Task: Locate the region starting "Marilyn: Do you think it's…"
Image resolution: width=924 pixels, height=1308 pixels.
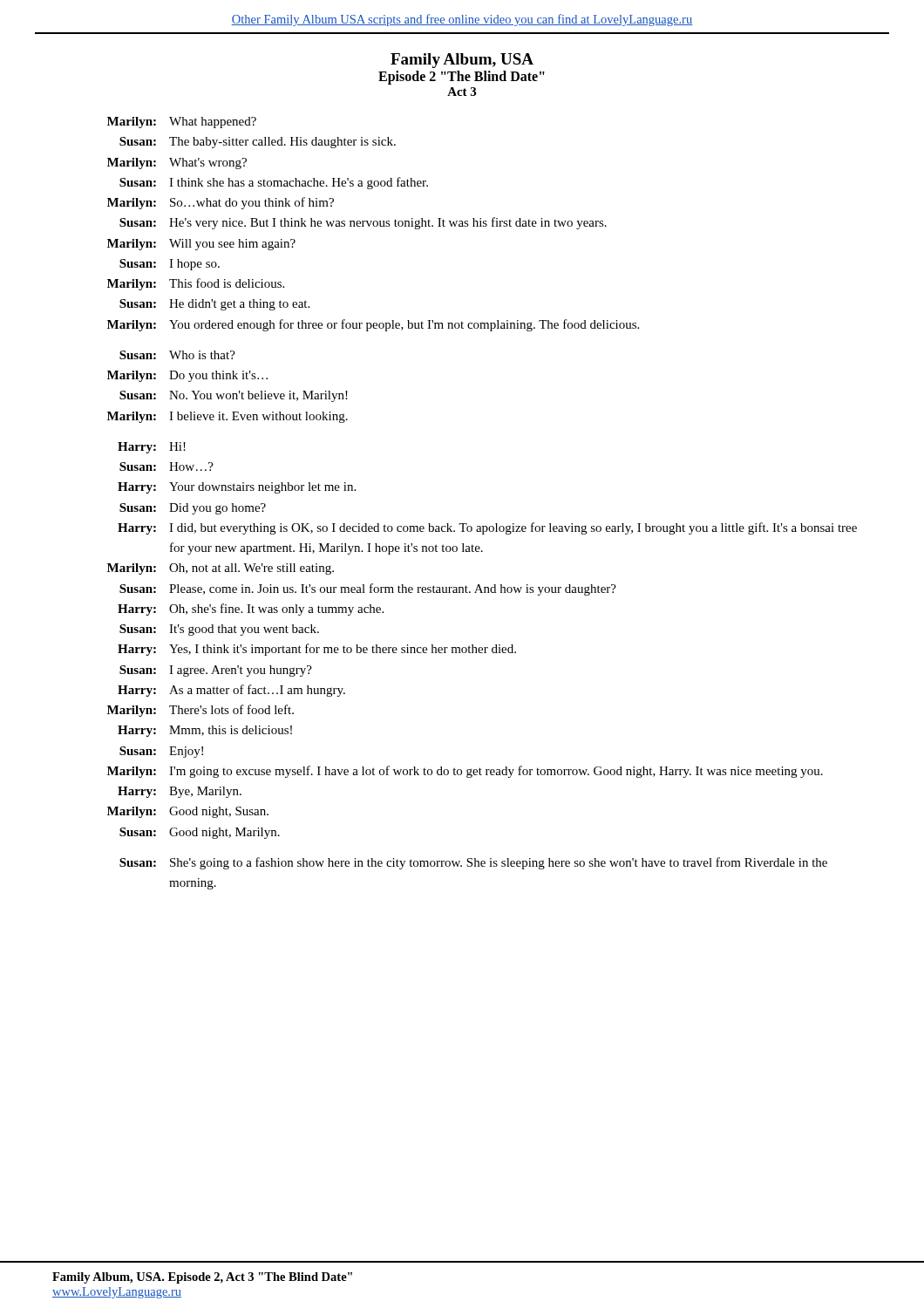Action: coord(187,376)
